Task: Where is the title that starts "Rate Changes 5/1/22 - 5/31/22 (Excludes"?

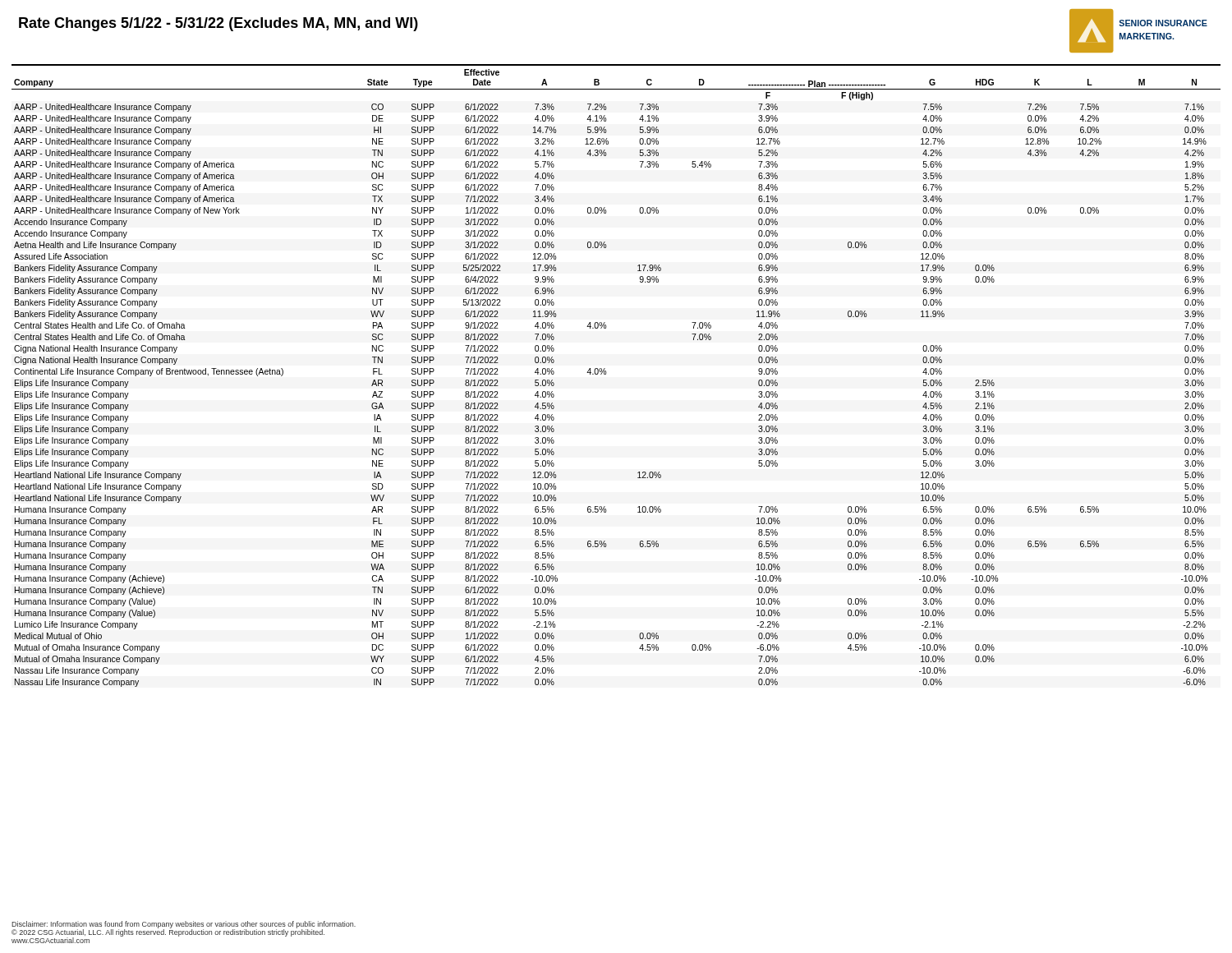Action: click(x=218, y=23)
